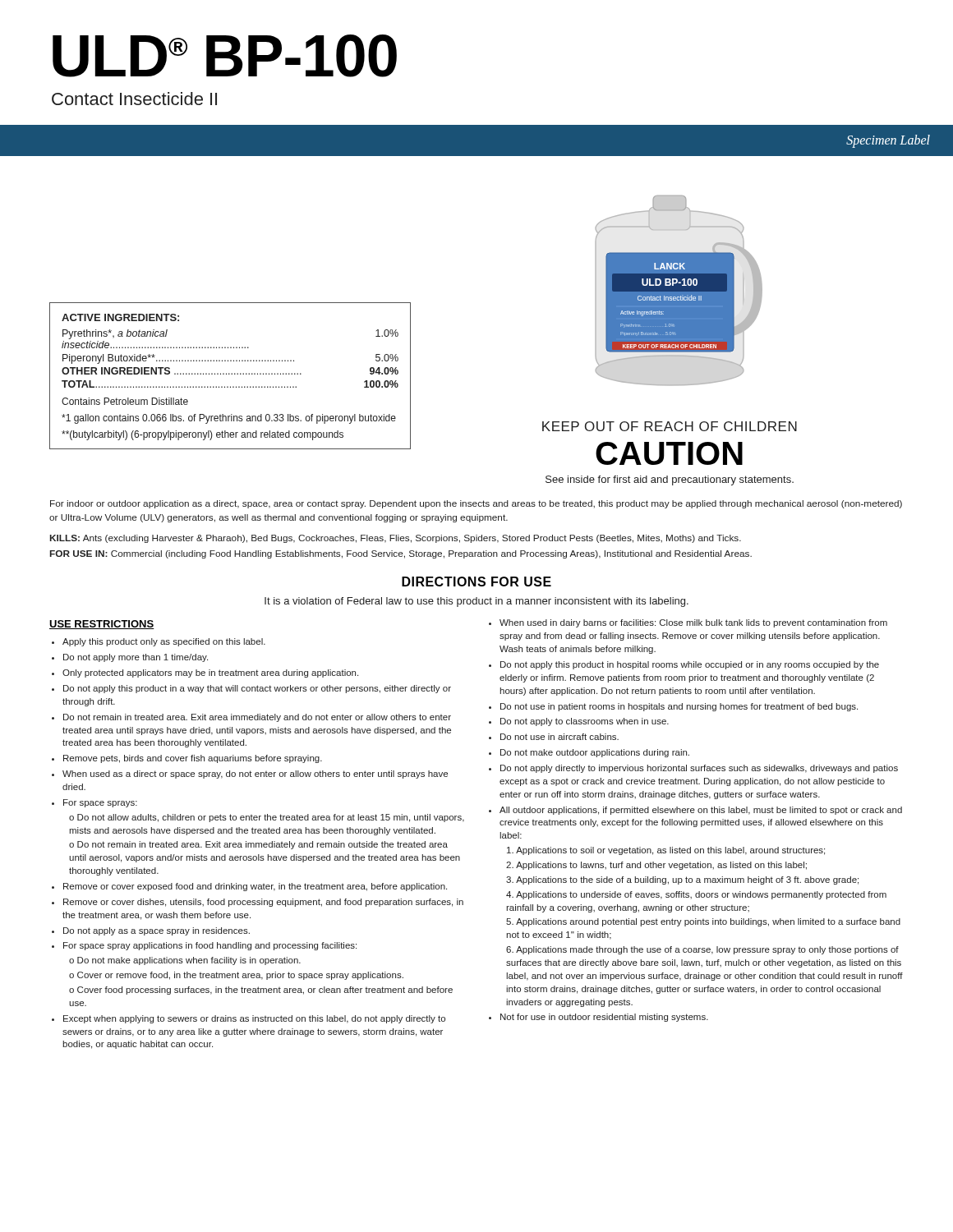Viewport: 953px width, 1232px height.
Task: Select the element starting "For indoor or outdoor application"
Action: 476,510
